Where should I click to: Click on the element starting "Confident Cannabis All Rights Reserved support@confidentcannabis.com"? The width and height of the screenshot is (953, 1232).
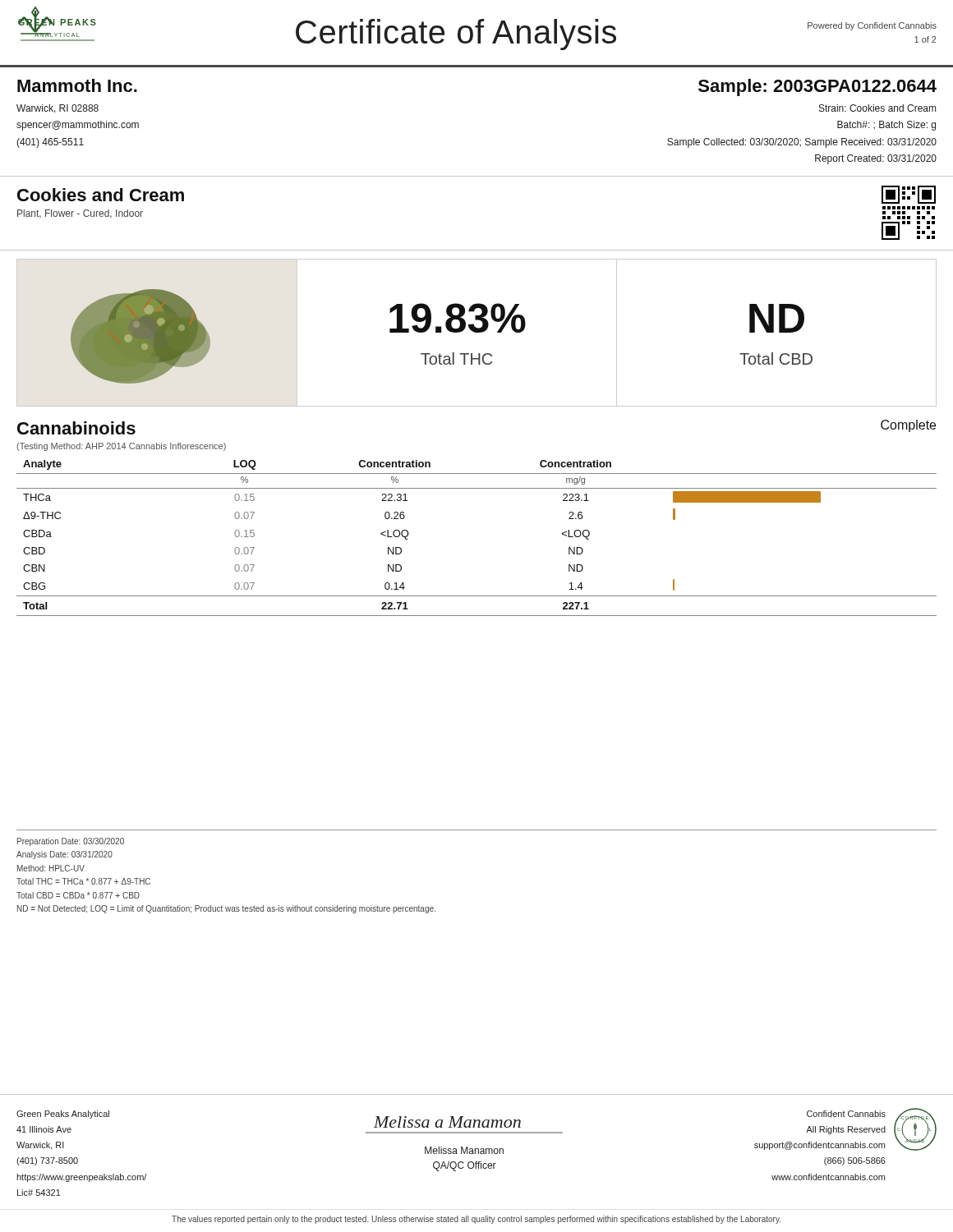click(x=820, y=1145)
